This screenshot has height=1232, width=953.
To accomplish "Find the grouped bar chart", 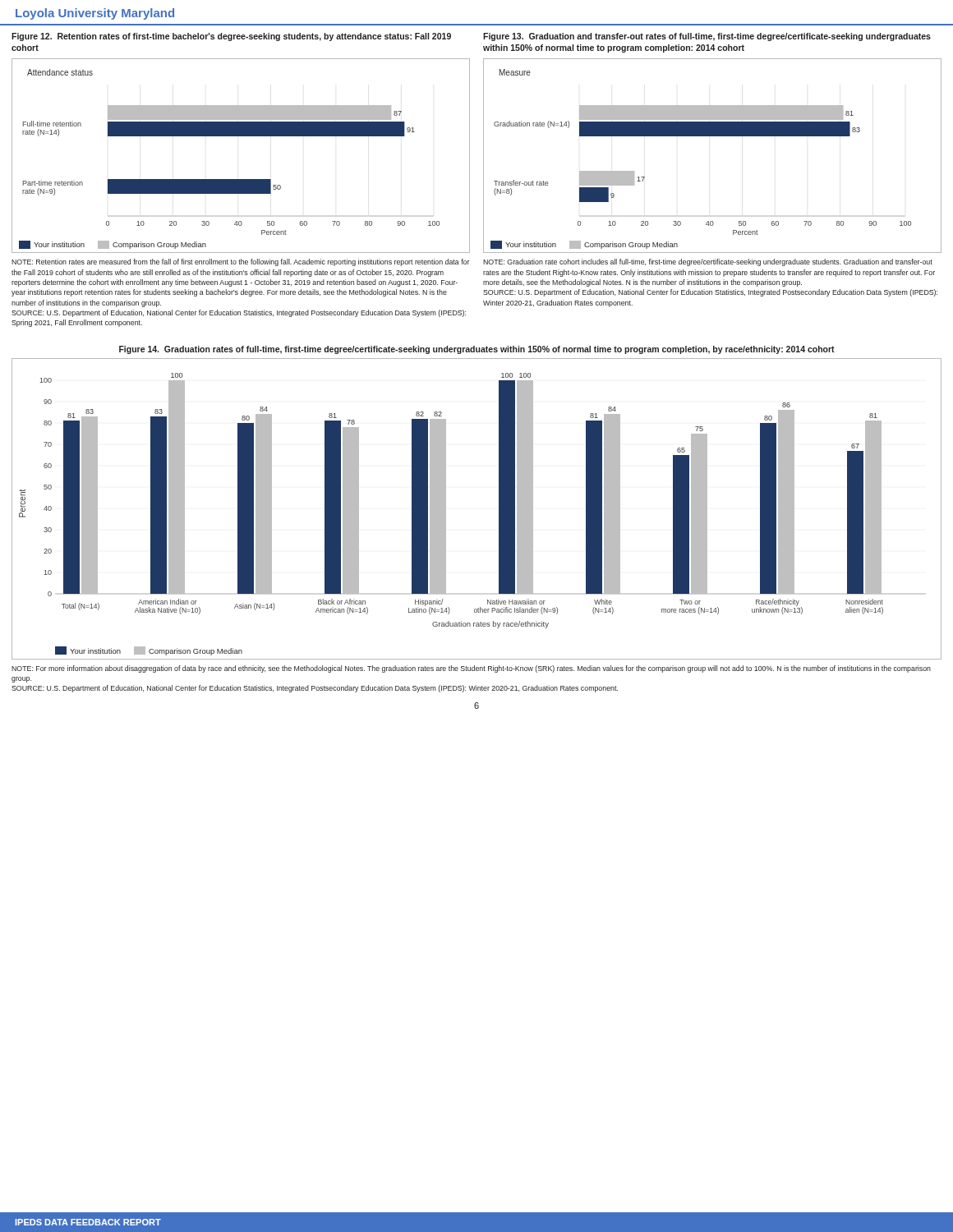I will (476, 509).
